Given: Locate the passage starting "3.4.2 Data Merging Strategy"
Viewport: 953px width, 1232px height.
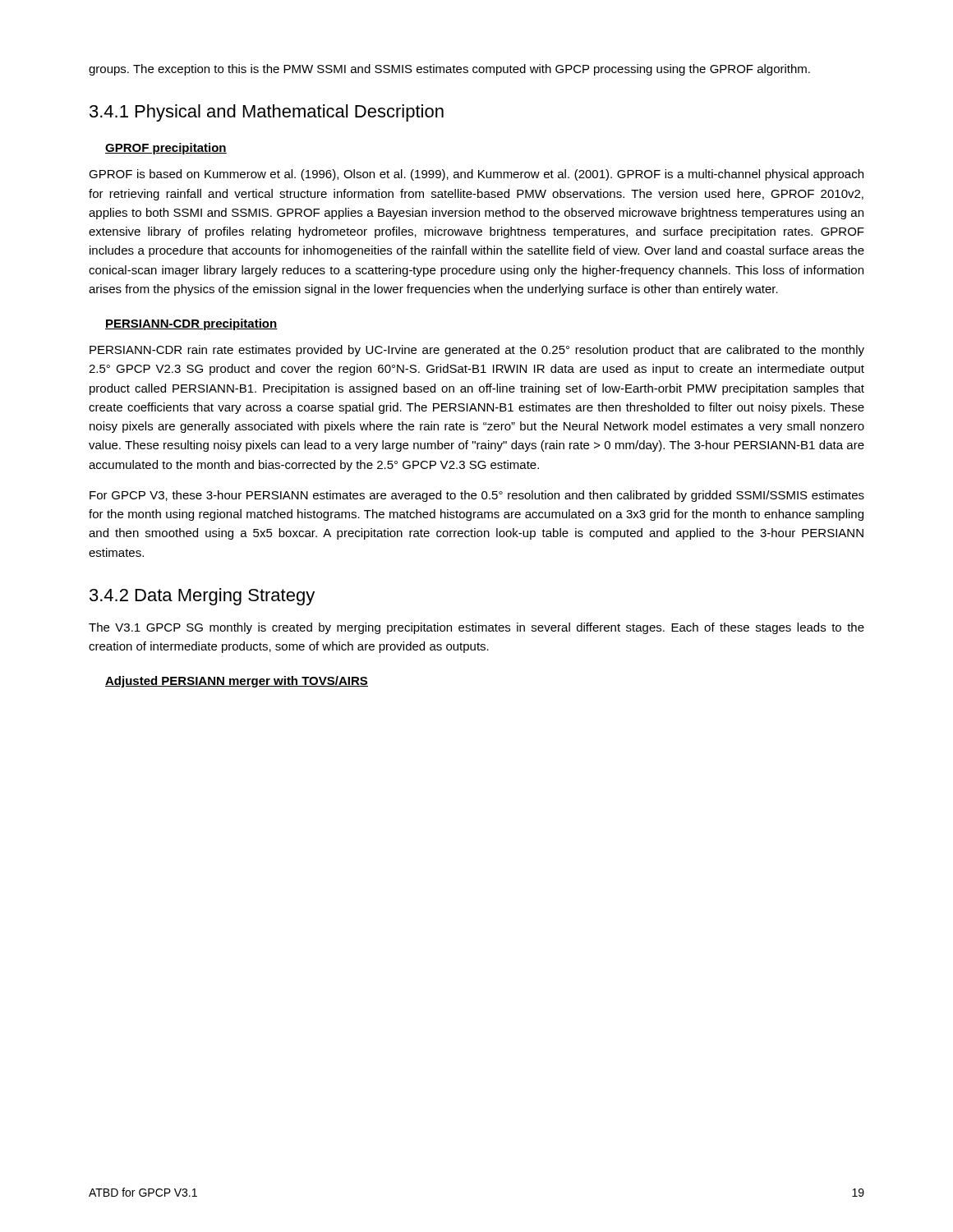Looking at the screenshot, I should pos(202,595).
